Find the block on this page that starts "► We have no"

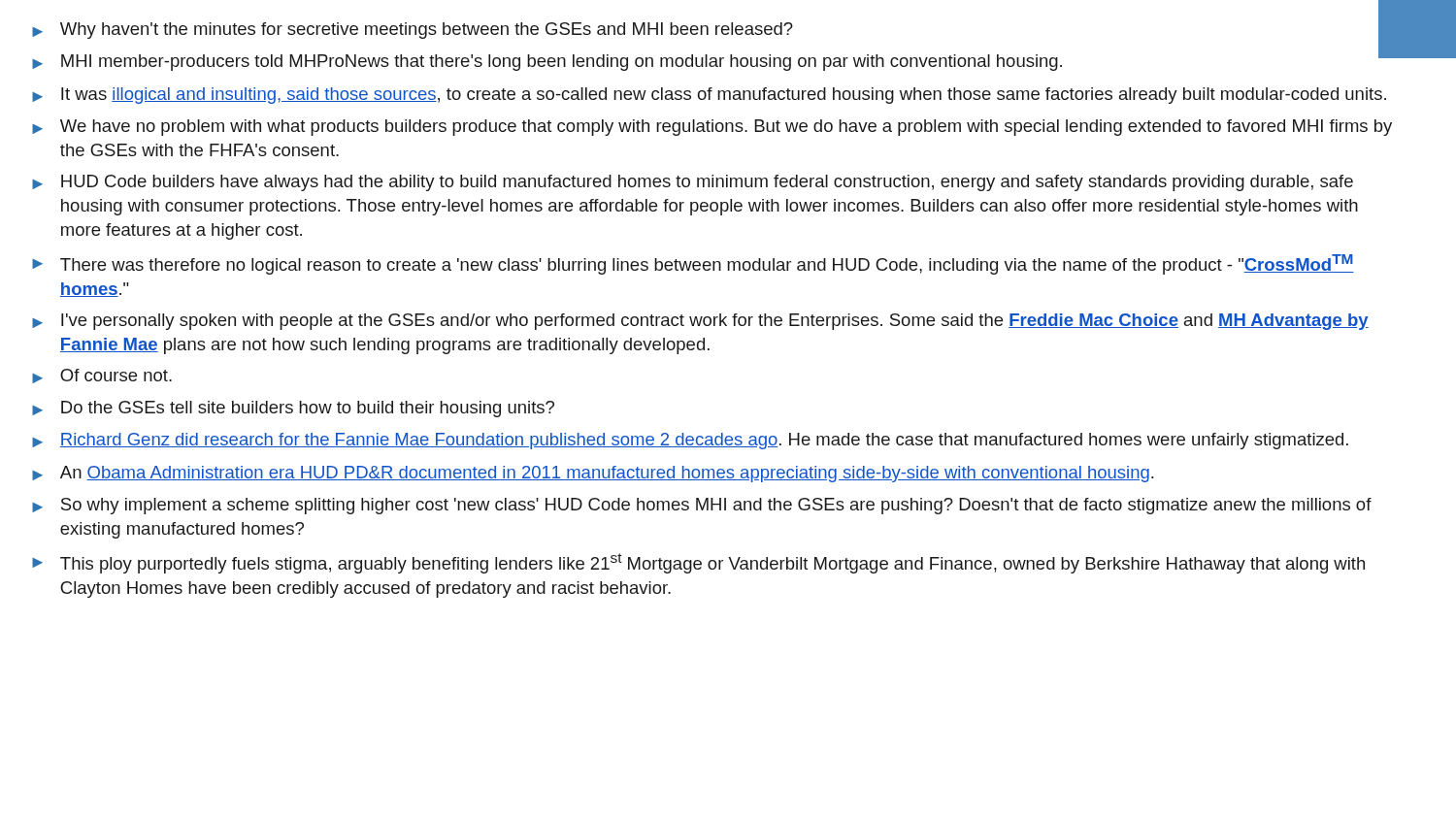coord(713,139)
